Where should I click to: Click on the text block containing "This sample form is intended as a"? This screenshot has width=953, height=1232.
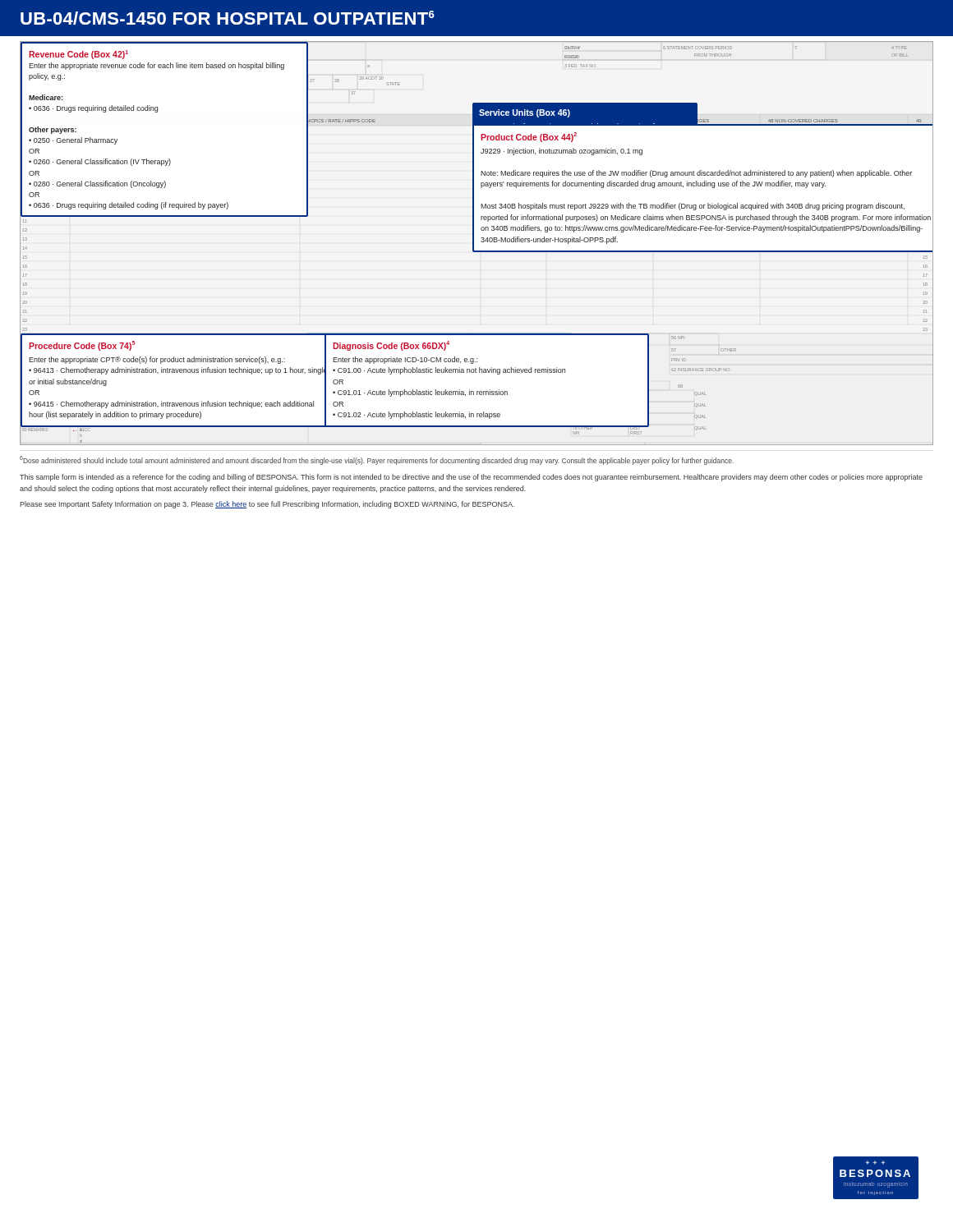coord(471,483)
